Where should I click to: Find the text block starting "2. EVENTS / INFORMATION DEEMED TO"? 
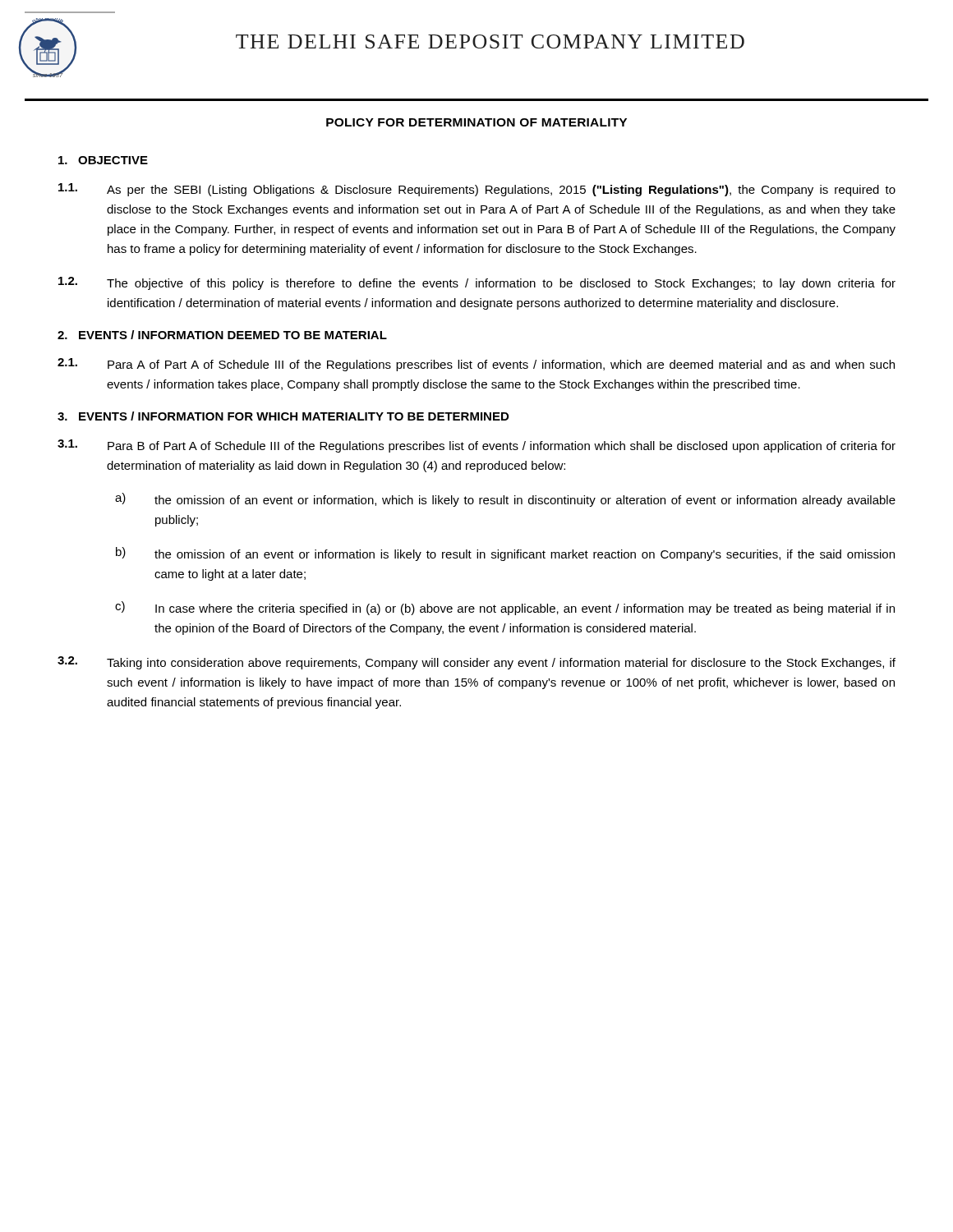click(x=222, y=335)
